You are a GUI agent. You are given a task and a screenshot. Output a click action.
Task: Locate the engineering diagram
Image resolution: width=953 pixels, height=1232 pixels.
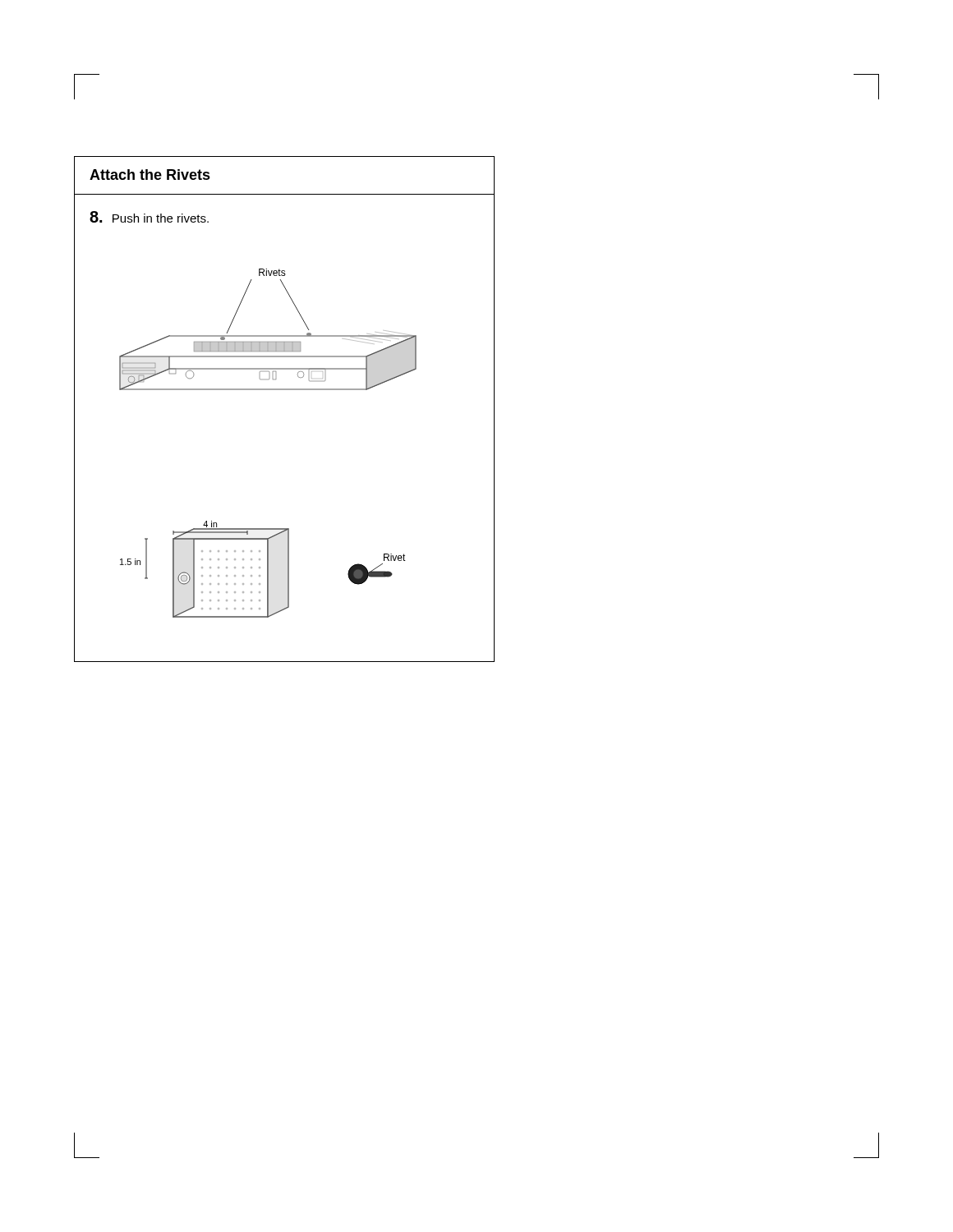pyautogui.click(x=284, y=441)
